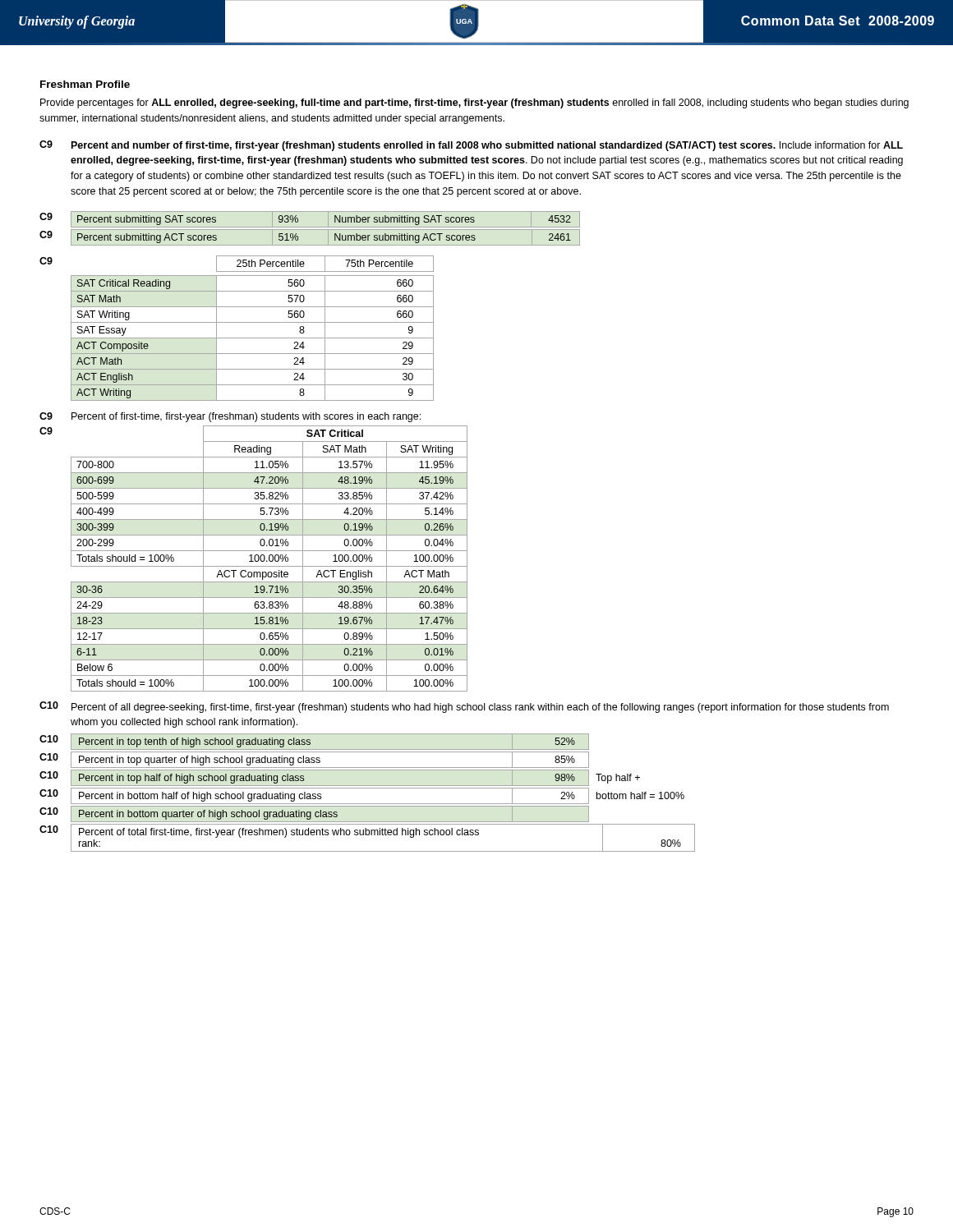The width and height of the screenshot is (953, 1232).
Task: Find the text block with the text "Percent and number of first-time, first-year (freshman)"
Action: 487,168
